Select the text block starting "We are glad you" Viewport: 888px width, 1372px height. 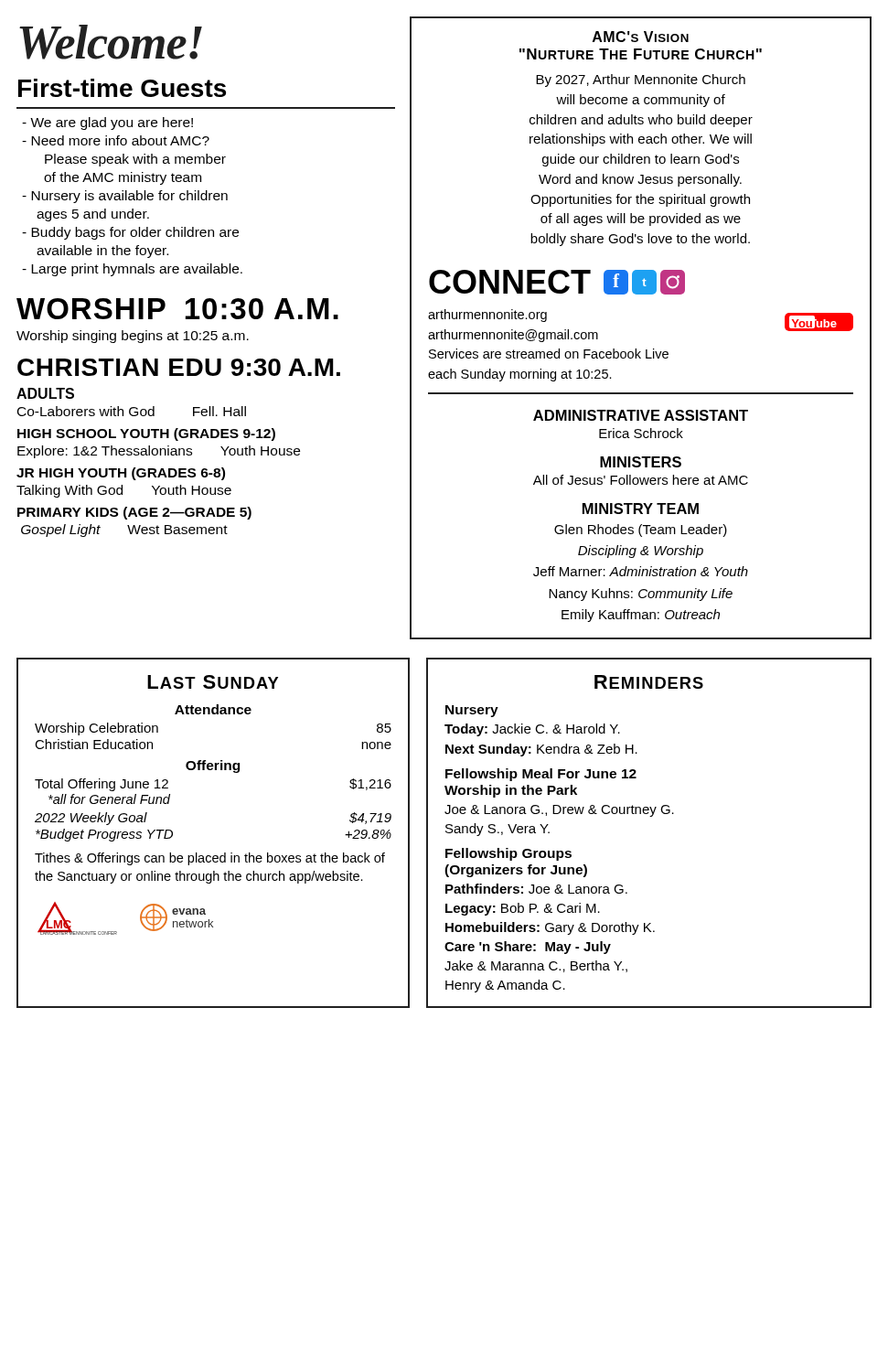(107, 123)
